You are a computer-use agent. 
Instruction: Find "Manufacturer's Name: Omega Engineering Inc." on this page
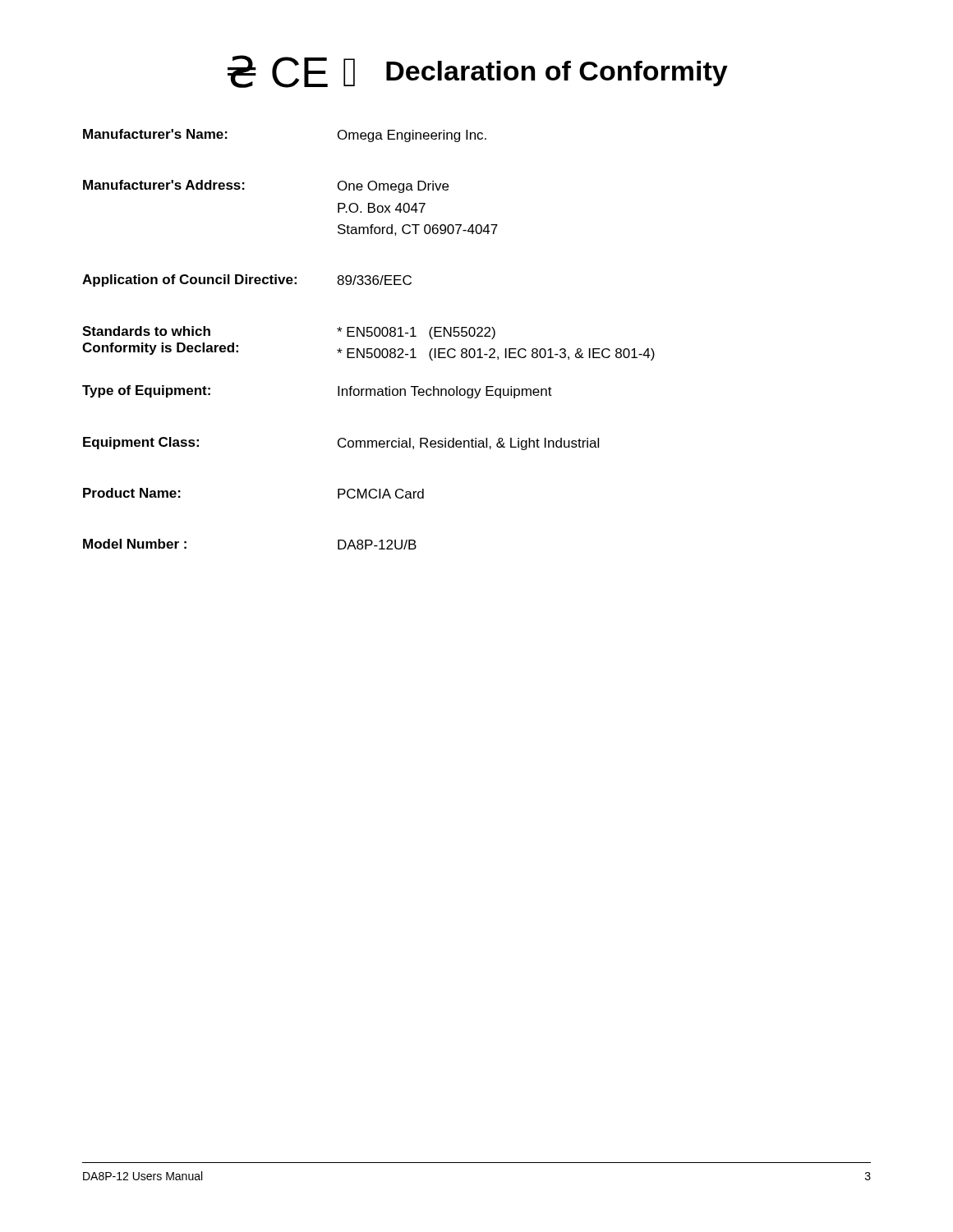point(476,136)
